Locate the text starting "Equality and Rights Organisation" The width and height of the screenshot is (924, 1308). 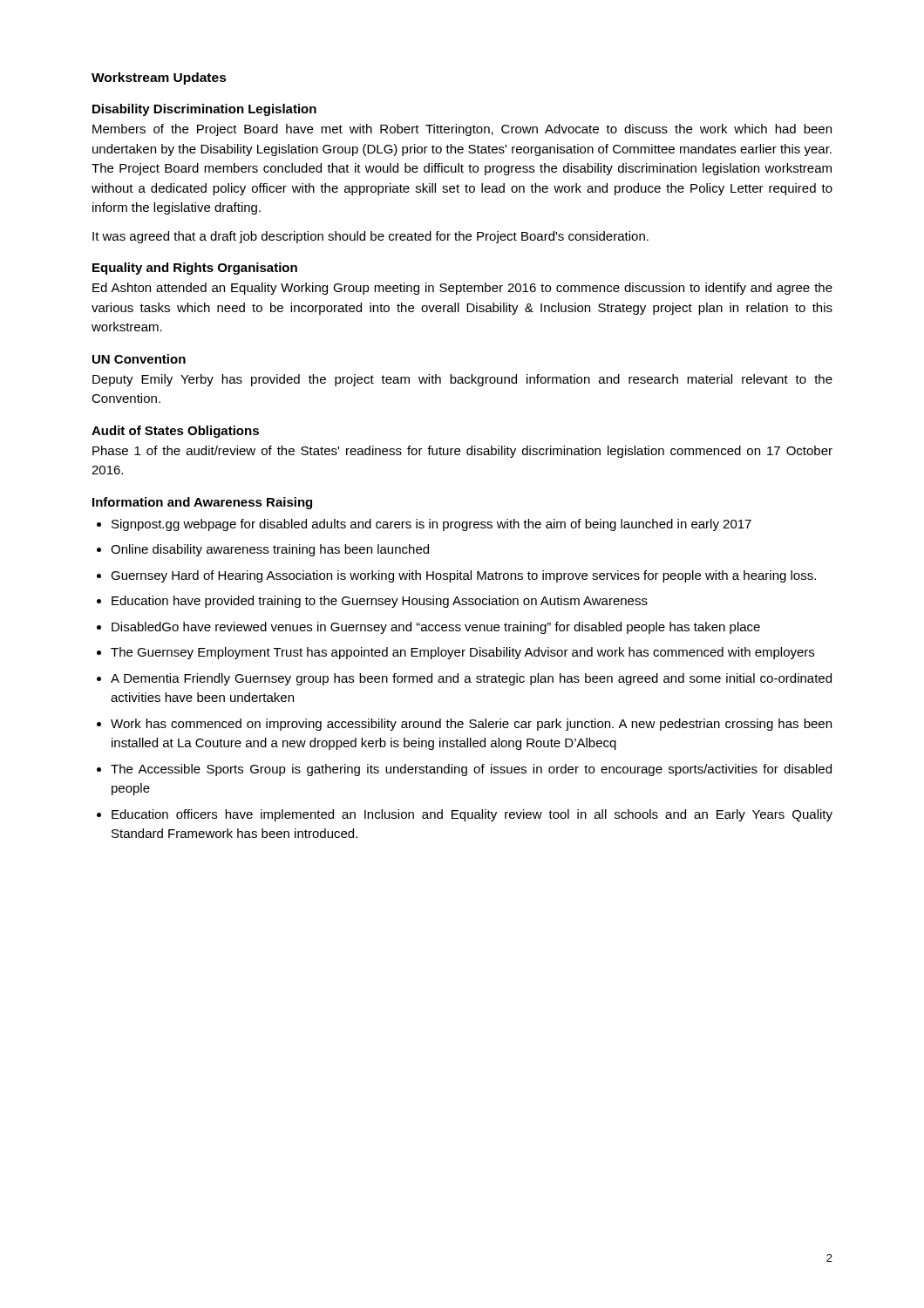195,267
